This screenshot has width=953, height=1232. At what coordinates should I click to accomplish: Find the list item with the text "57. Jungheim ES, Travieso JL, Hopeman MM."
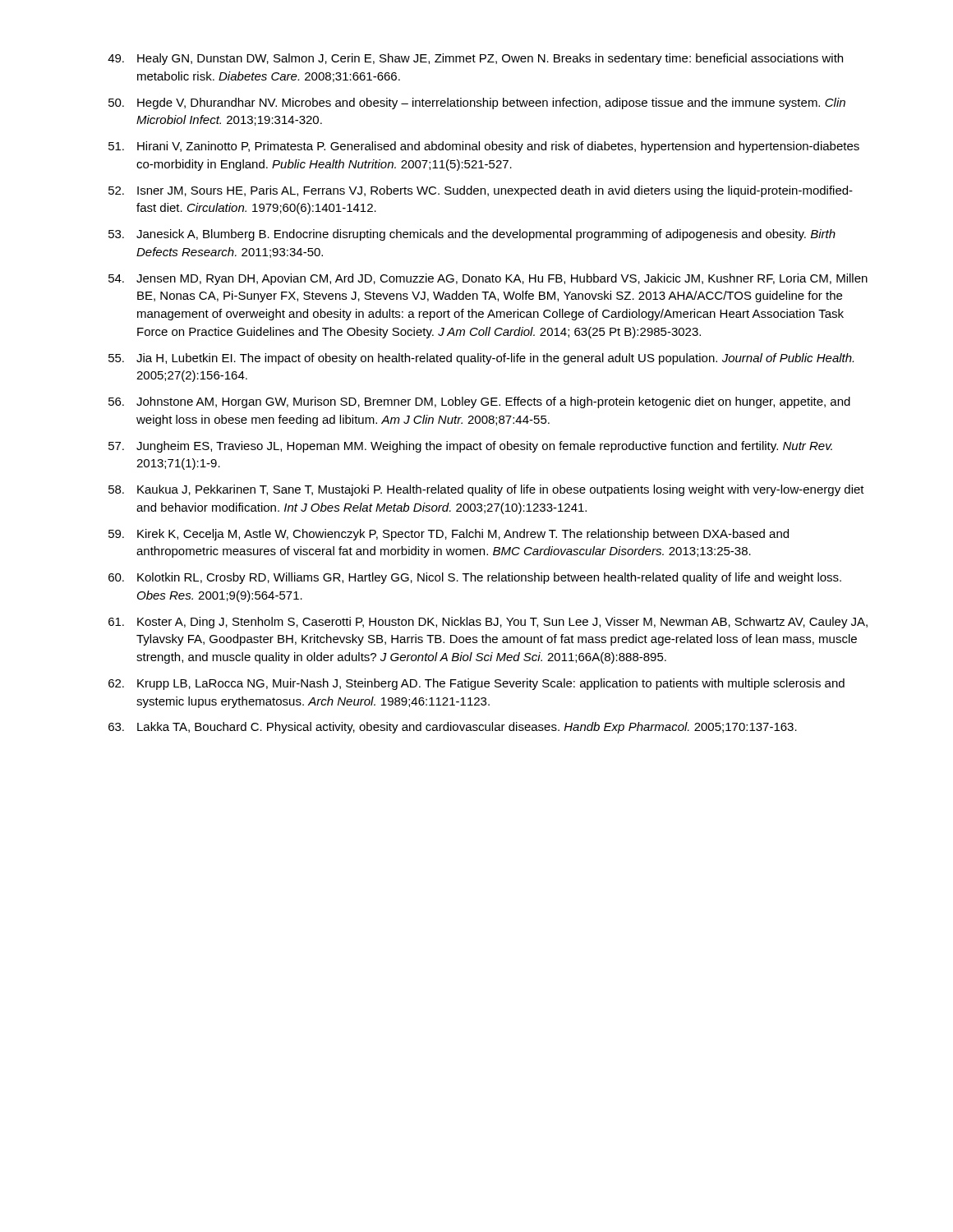tap(476, 454)
